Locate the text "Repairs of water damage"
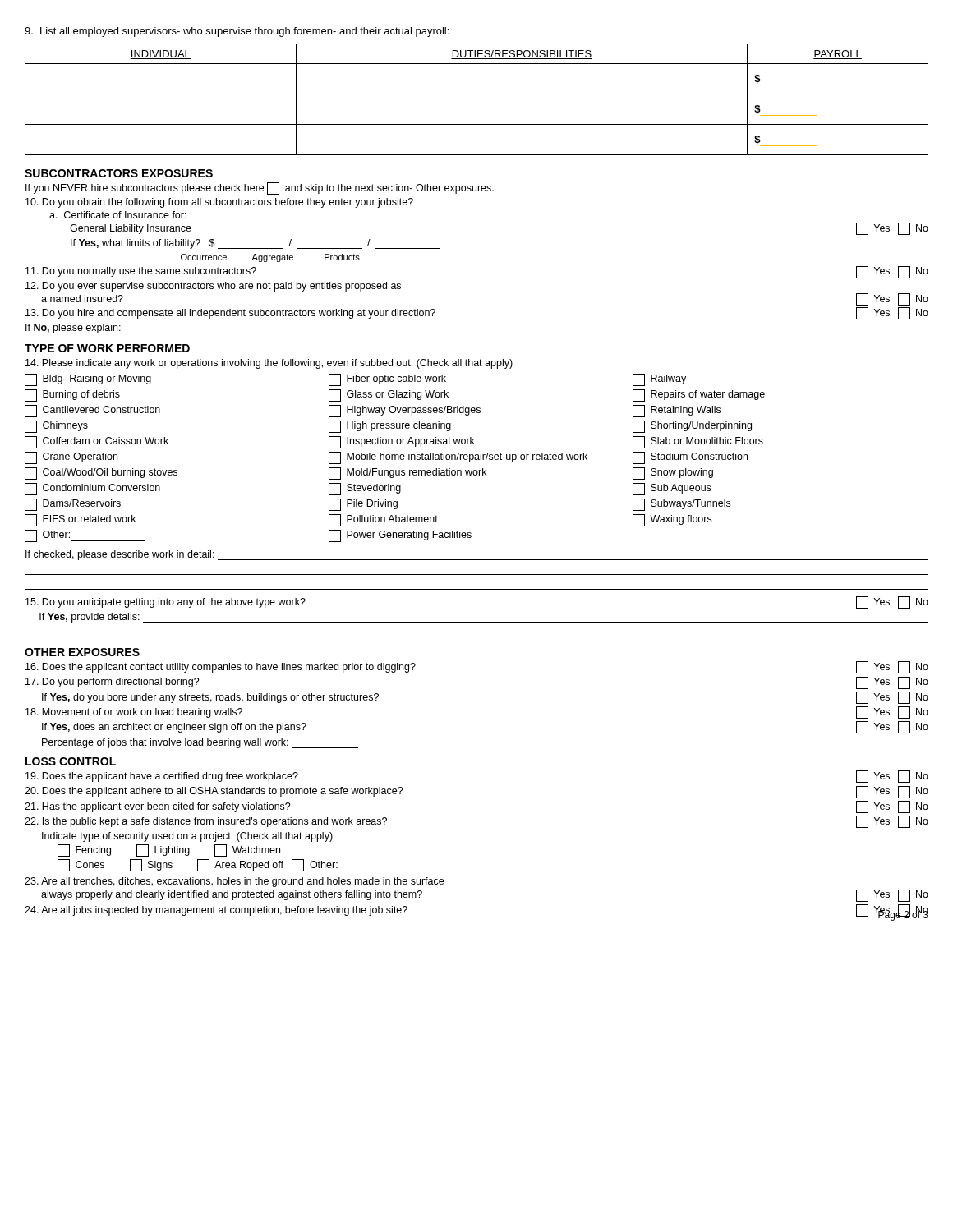The image size is (953, 1232). pyautogui.click(x=699, y=395)
